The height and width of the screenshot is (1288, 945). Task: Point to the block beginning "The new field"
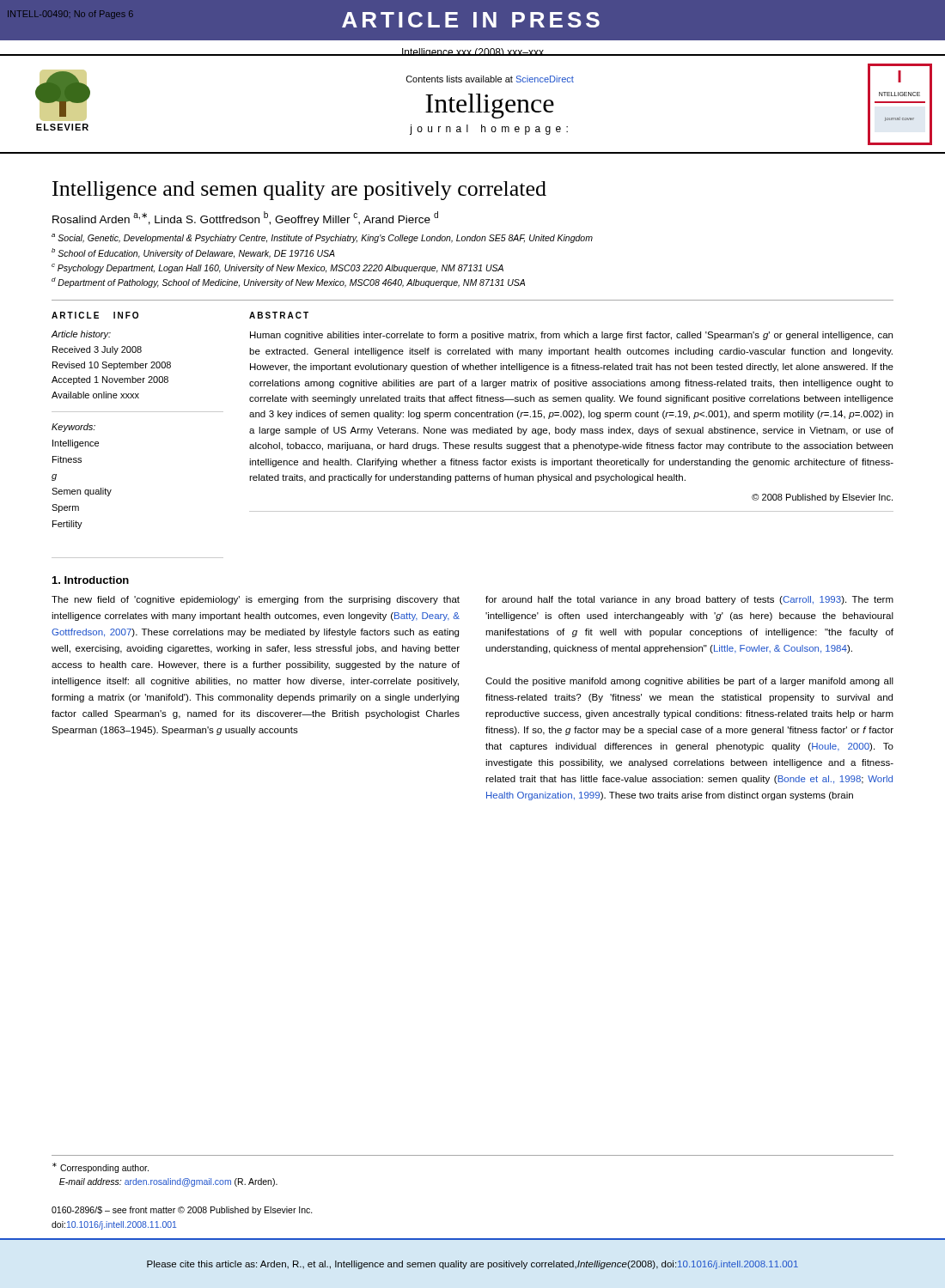tap(256, 665)
